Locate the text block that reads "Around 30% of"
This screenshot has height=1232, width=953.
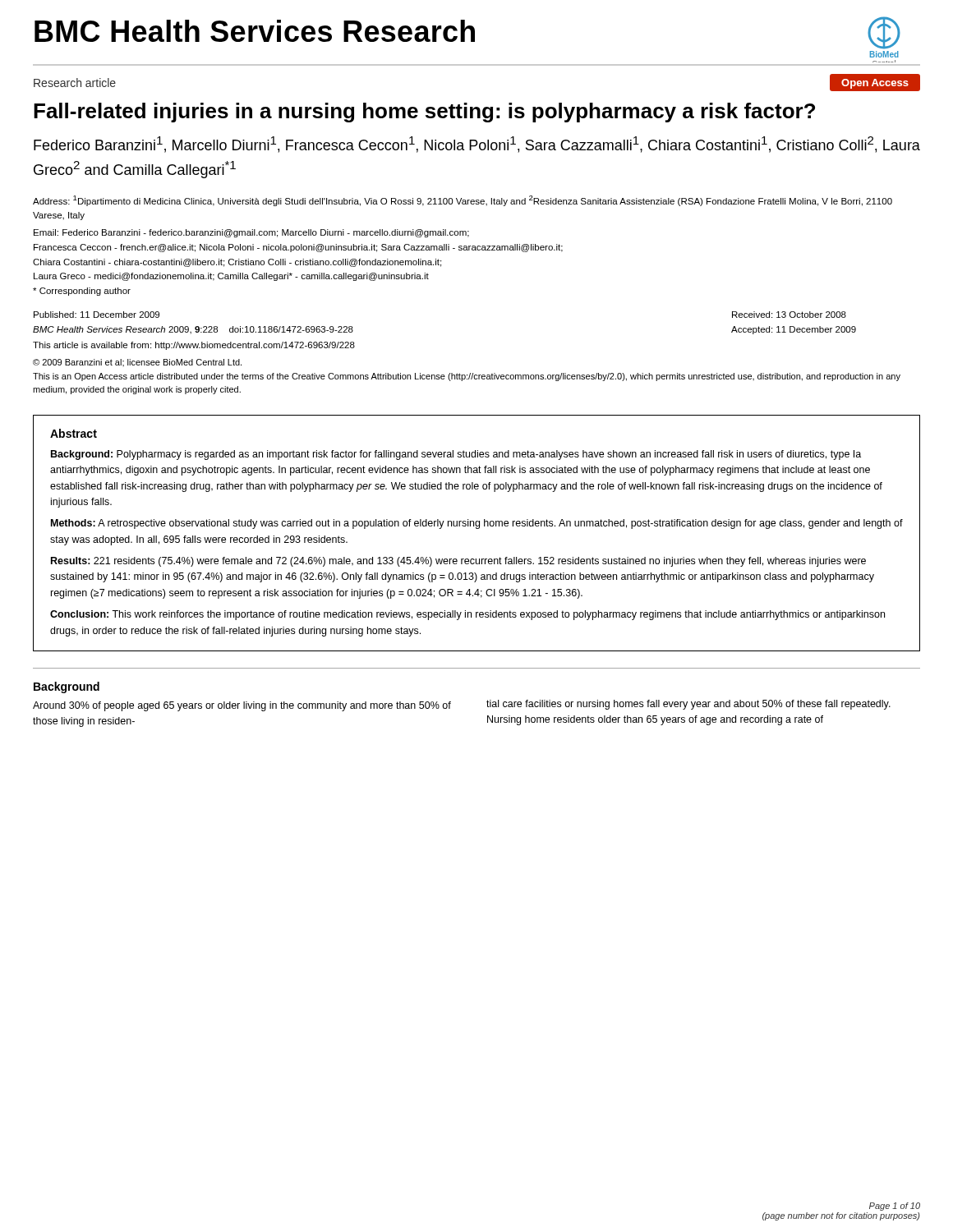coord(242,713)
